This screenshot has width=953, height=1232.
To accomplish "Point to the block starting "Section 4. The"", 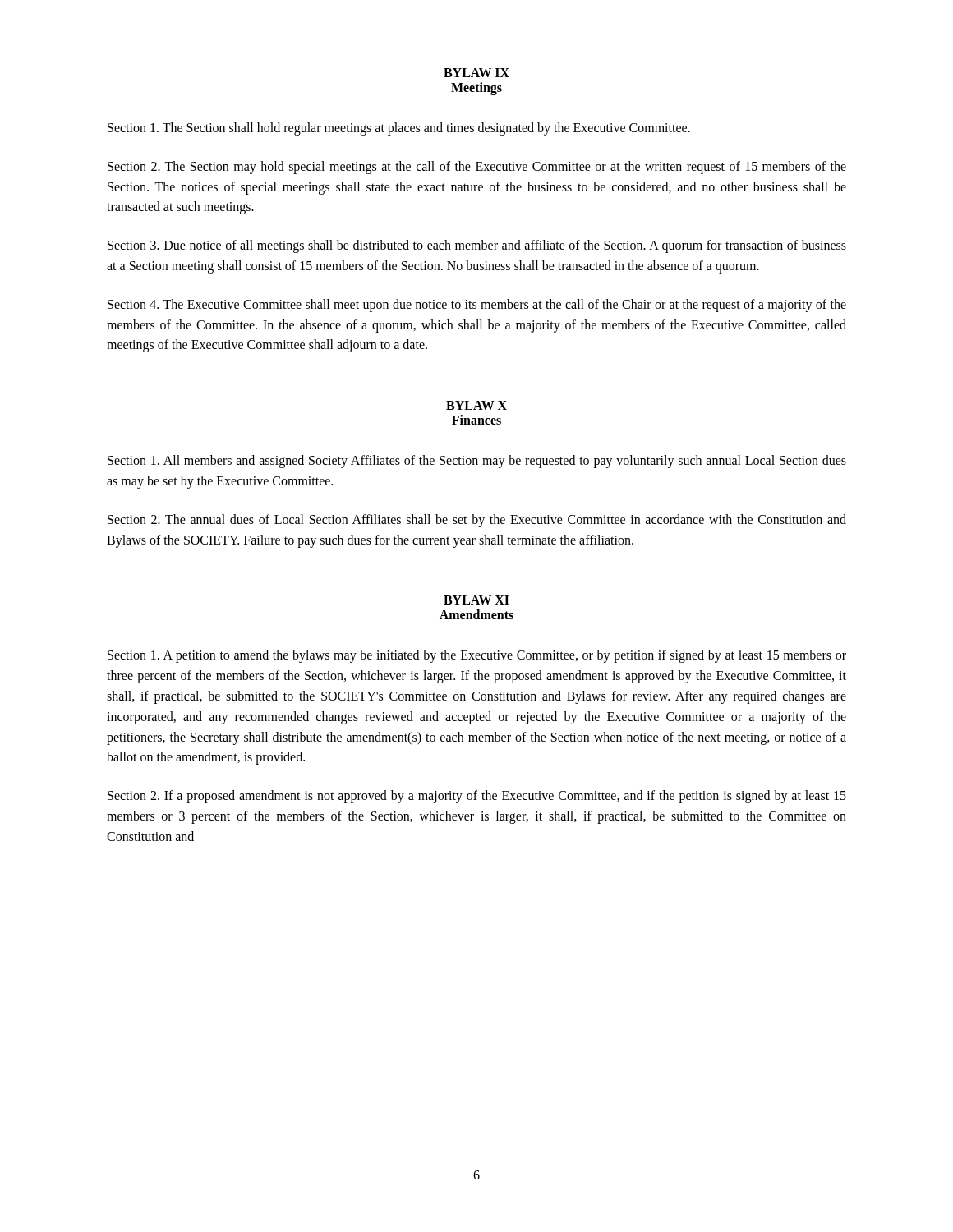I will [476, 325].
